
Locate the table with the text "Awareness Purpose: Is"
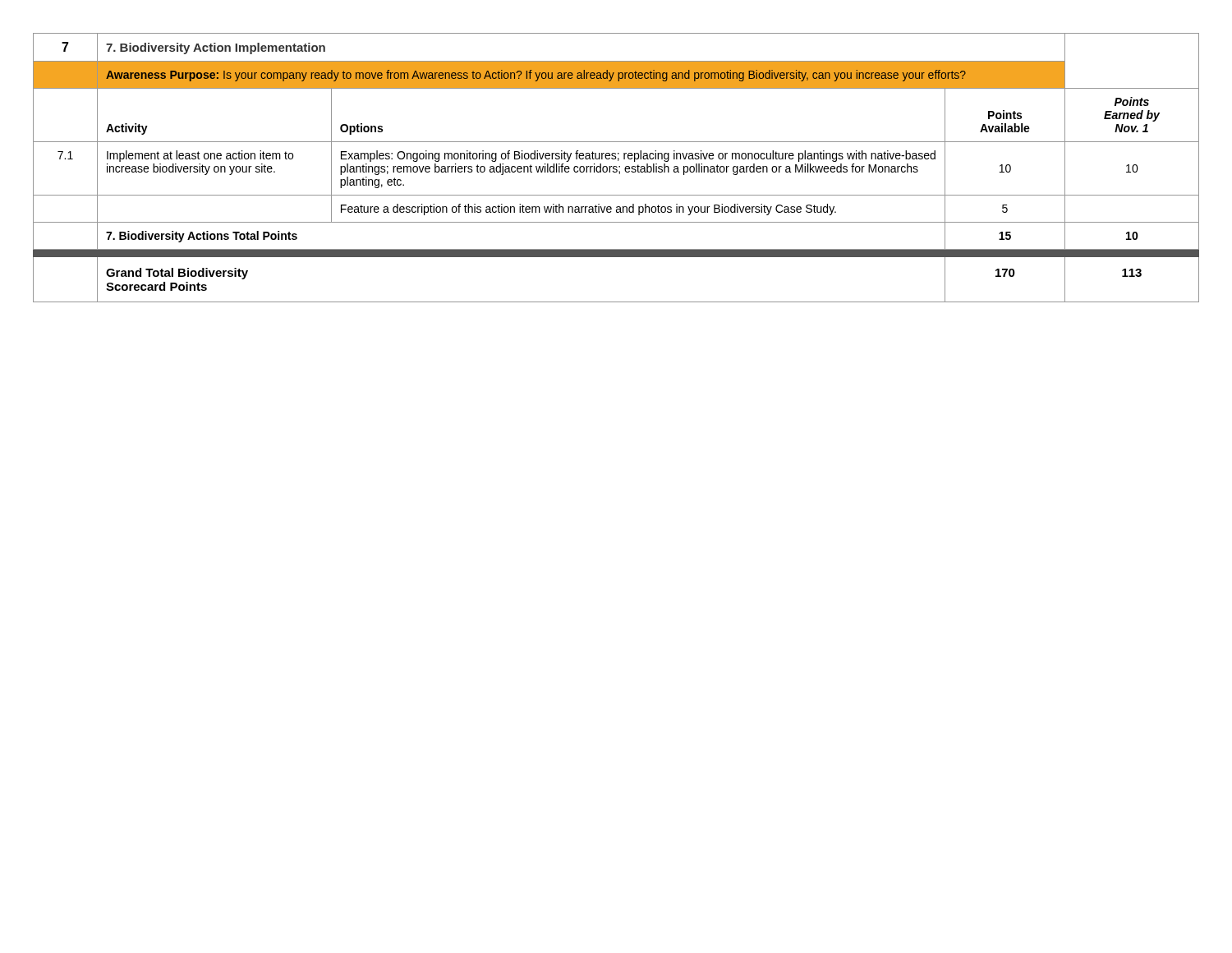click(616, 168)
